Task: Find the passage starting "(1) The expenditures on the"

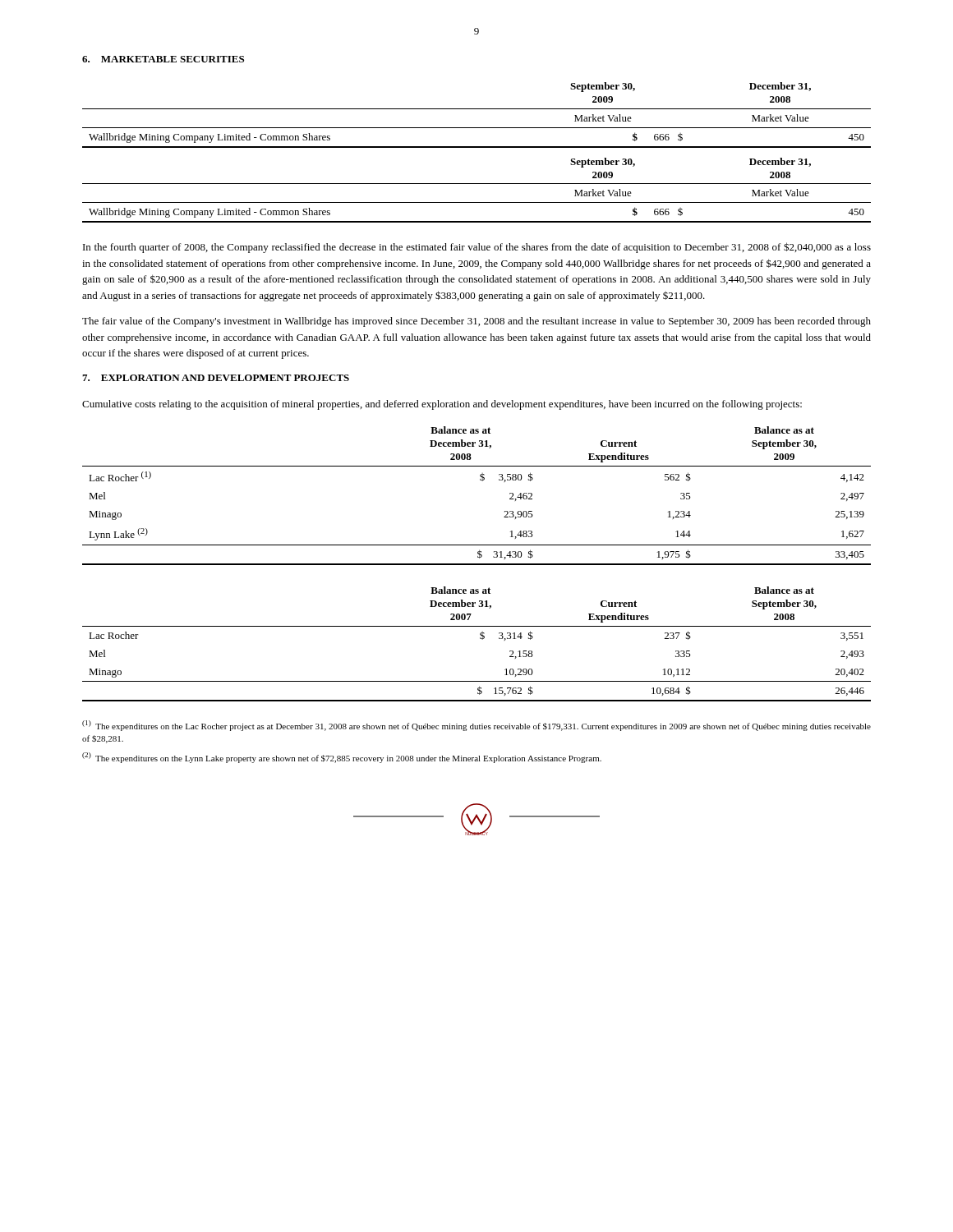Action: pos(476,731)
